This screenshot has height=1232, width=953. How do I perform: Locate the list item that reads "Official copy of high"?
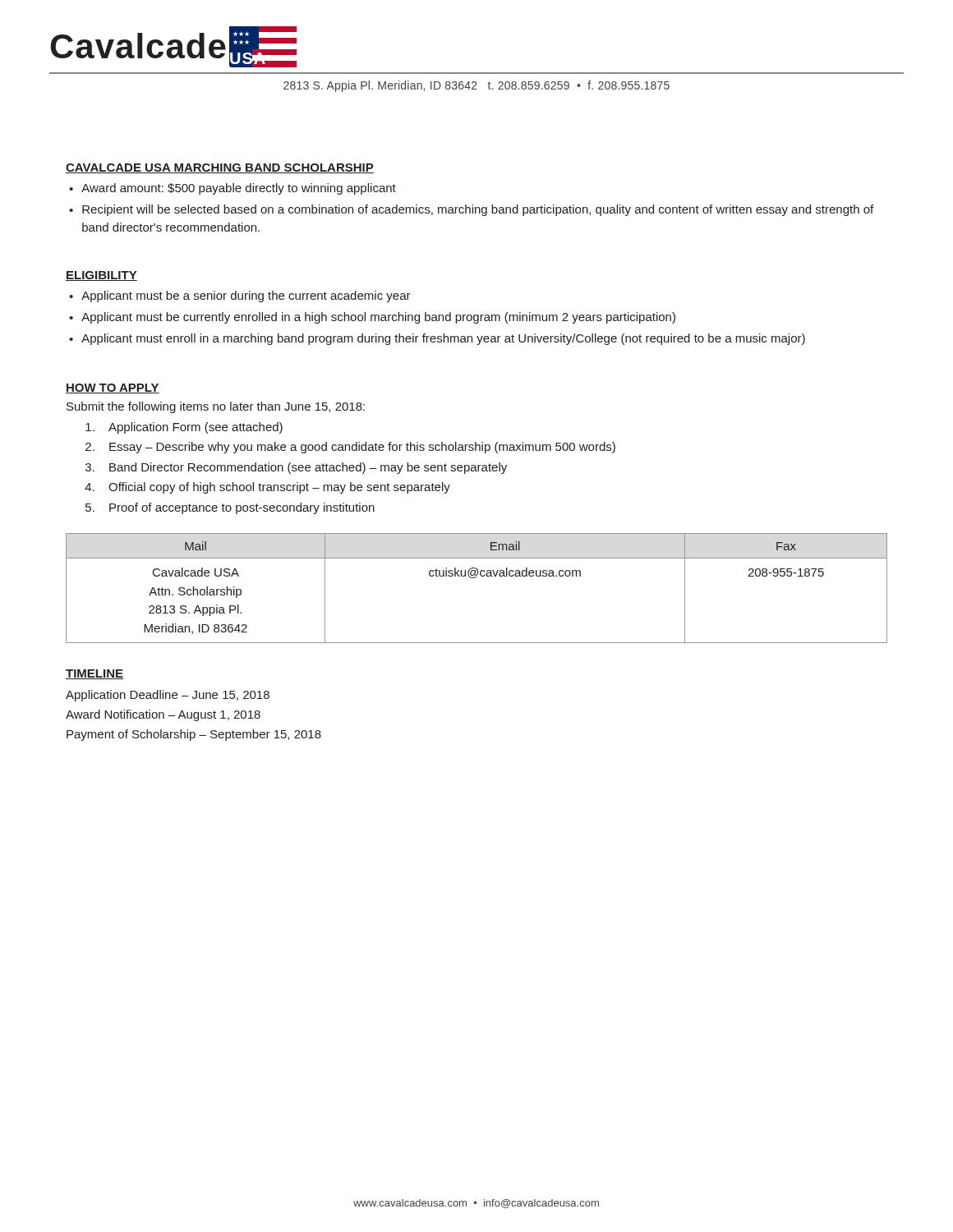(x=279, y=488)
